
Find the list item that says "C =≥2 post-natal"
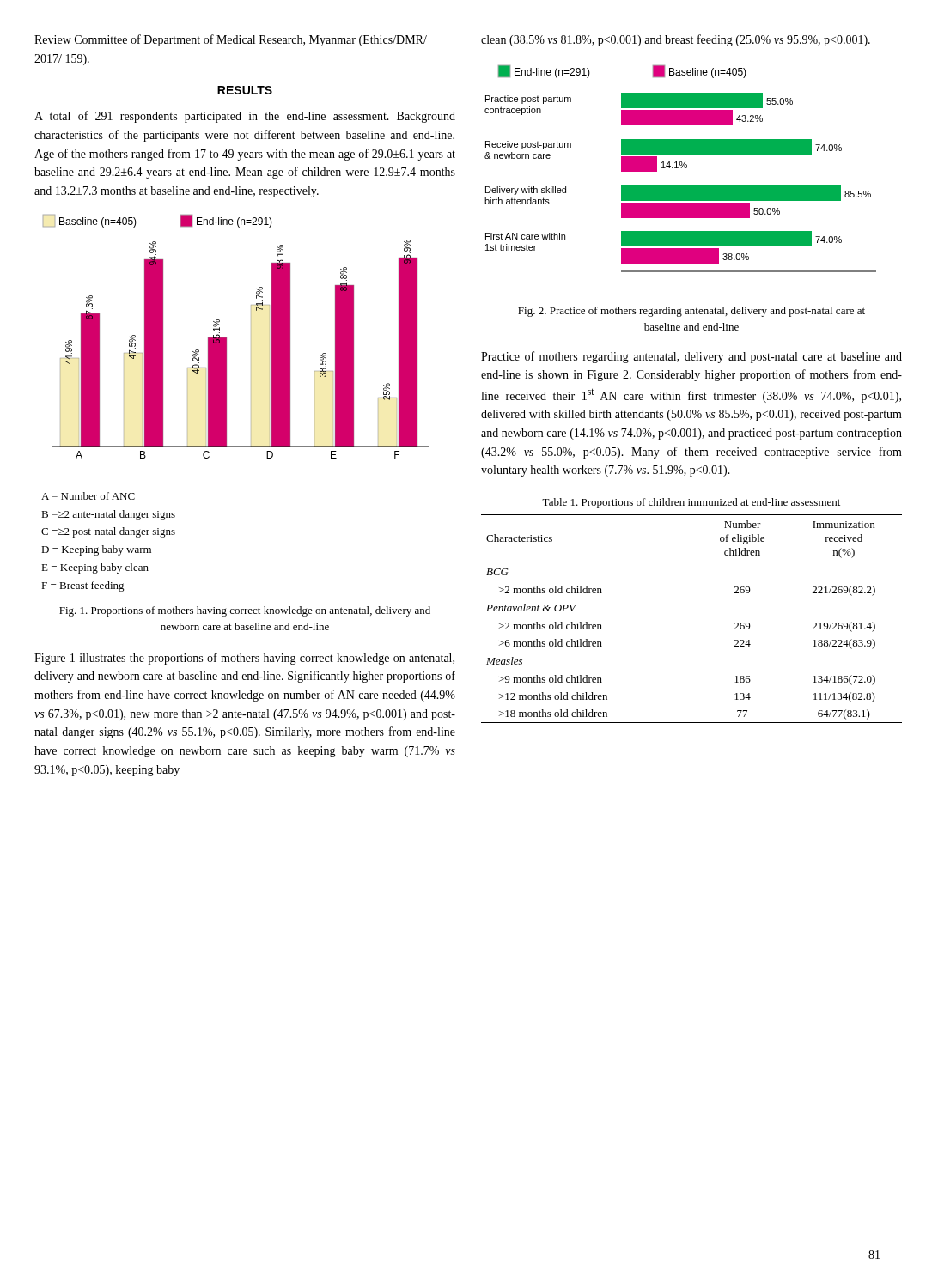[108, 531]
